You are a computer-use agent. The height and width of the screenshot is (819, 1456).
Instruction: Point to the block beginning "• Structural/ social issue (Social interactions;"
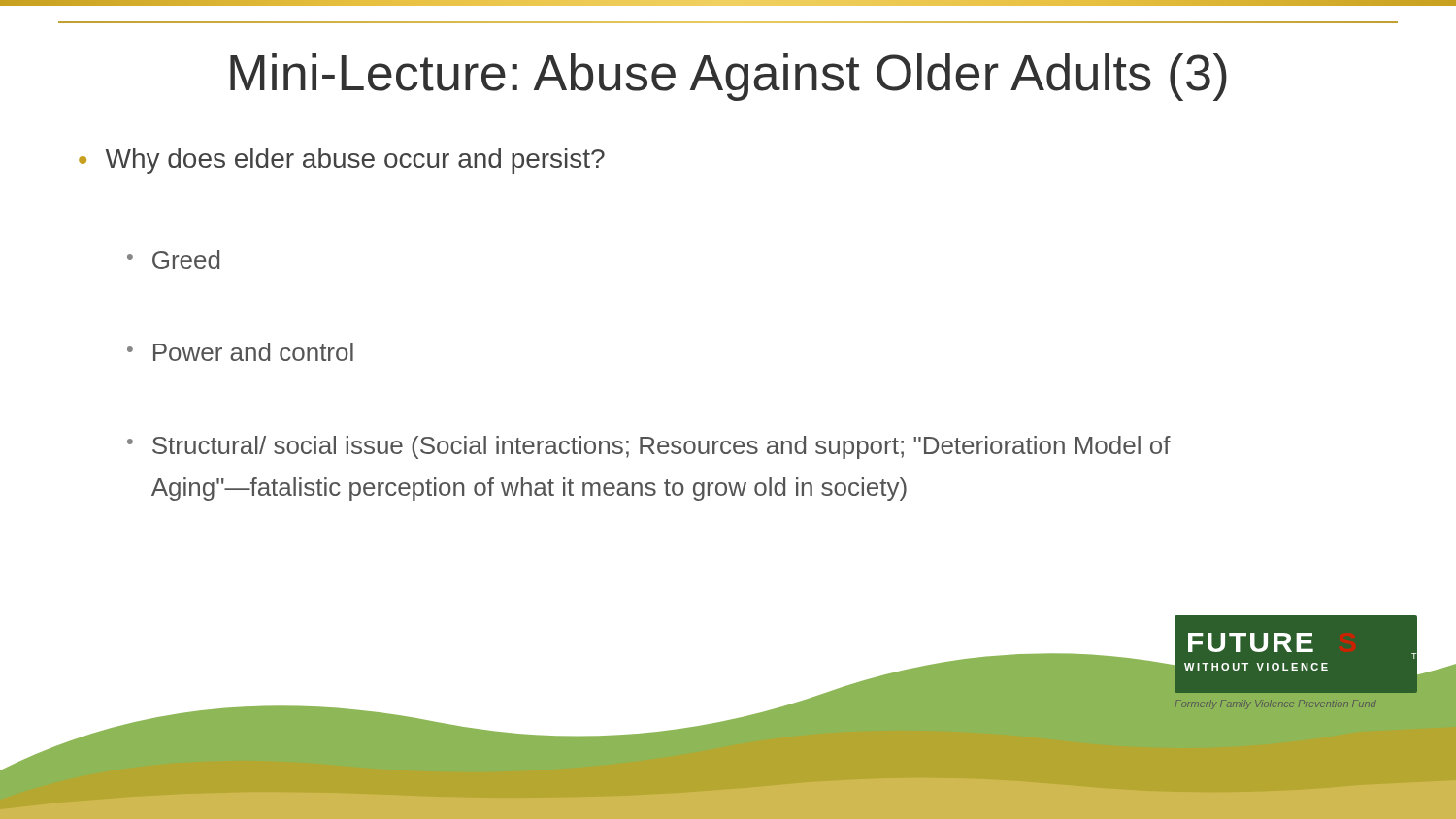coord(752,467)
